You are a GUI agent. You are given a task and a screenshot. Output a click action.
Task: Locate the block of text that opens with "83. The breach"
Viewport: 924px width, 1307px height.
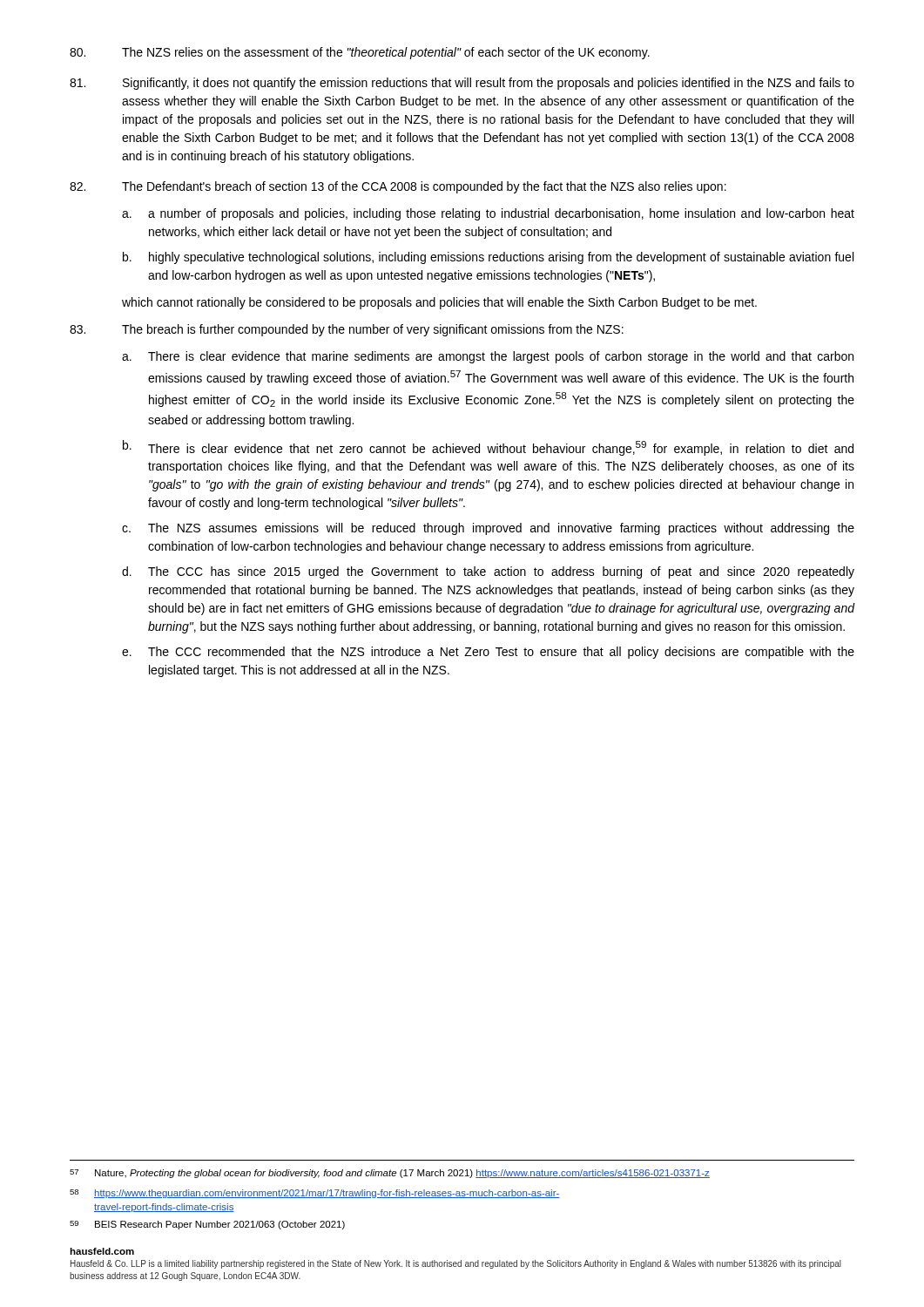tap(462, 505)
